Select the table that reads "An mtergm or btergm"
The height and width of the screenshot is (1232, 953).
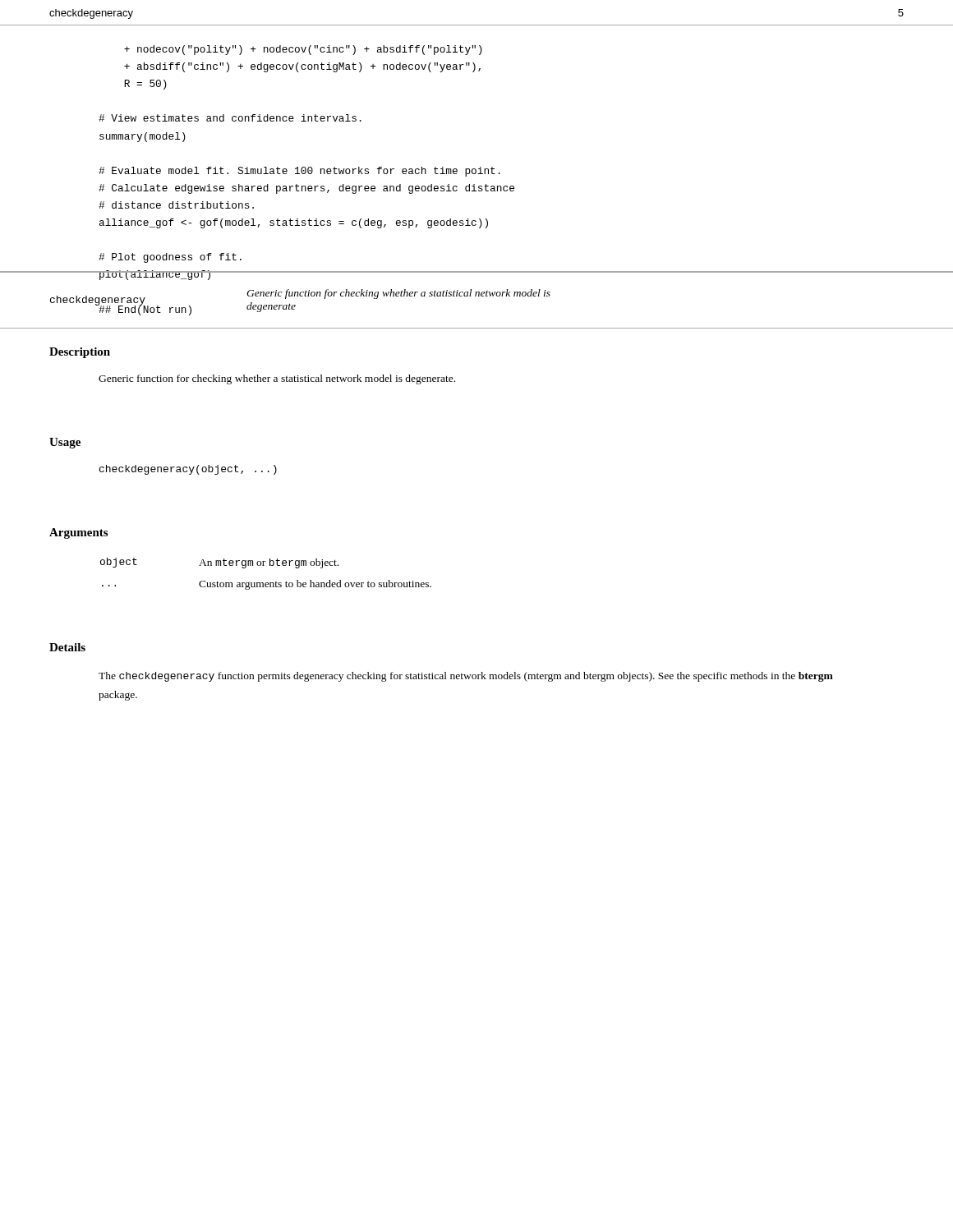tap(476, 574)
